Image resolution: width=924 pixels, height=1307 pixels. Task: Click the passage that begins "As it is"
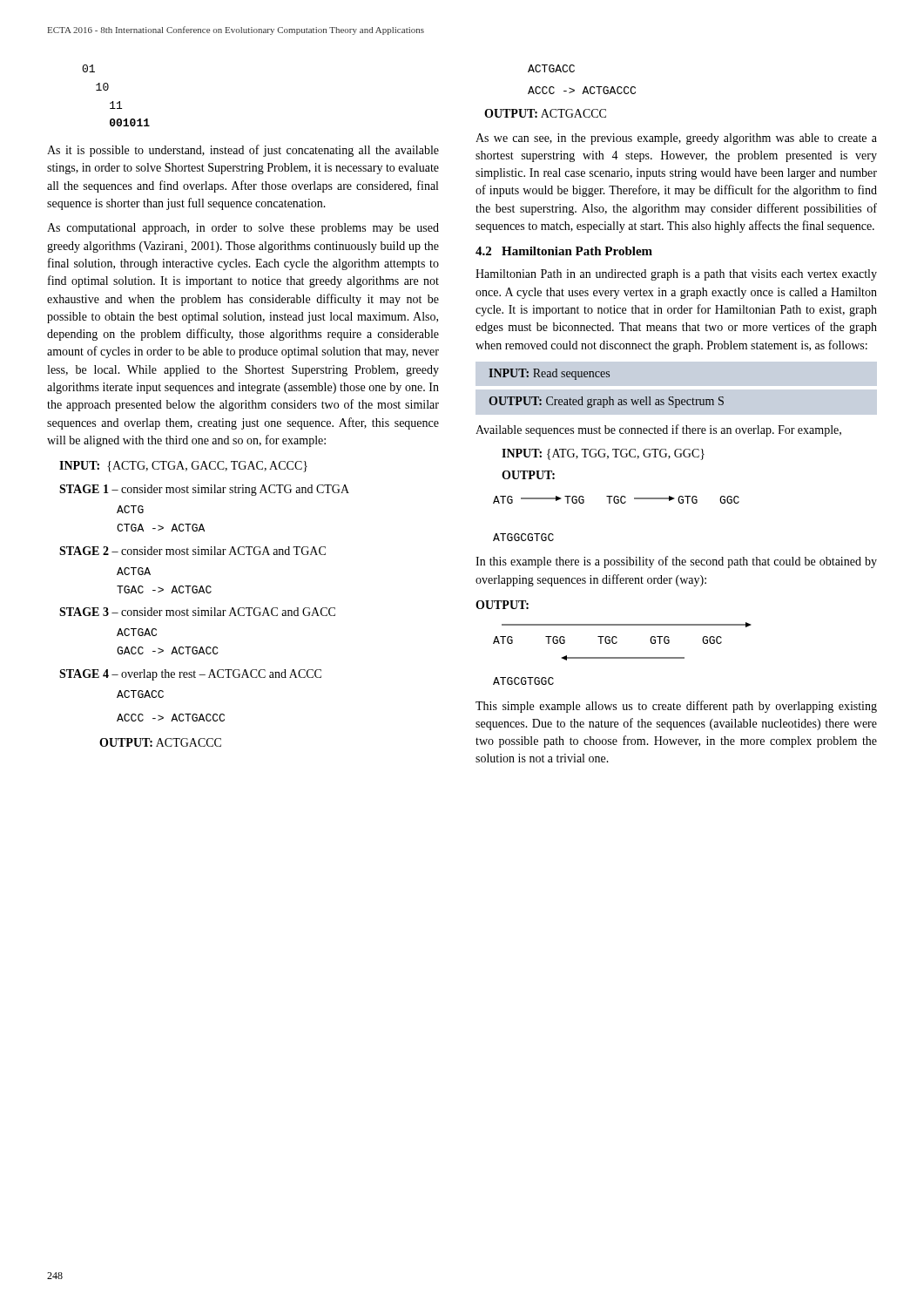click(243, 177)
